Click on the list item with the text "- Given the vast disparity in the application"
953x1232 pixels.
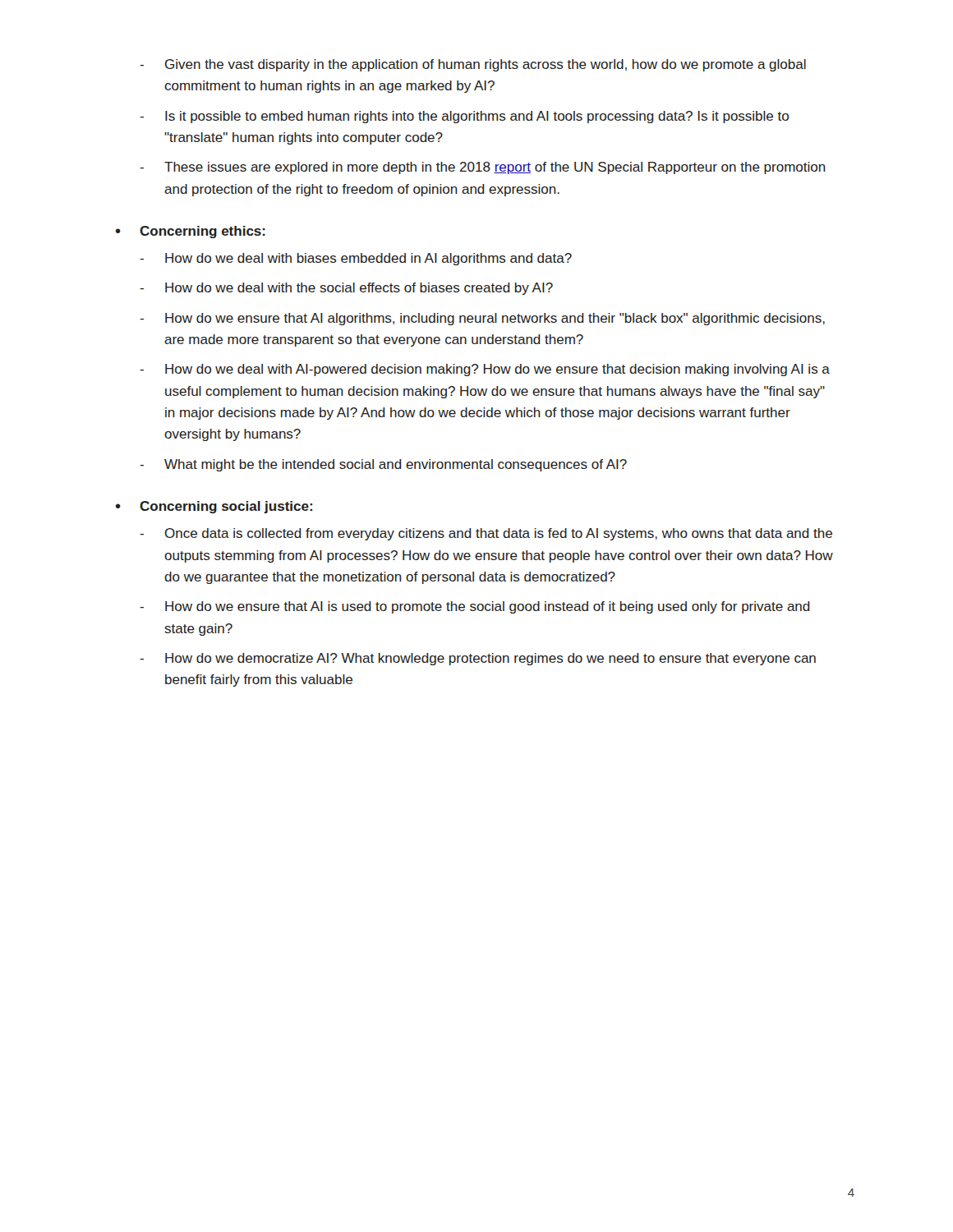pos(489,76)
